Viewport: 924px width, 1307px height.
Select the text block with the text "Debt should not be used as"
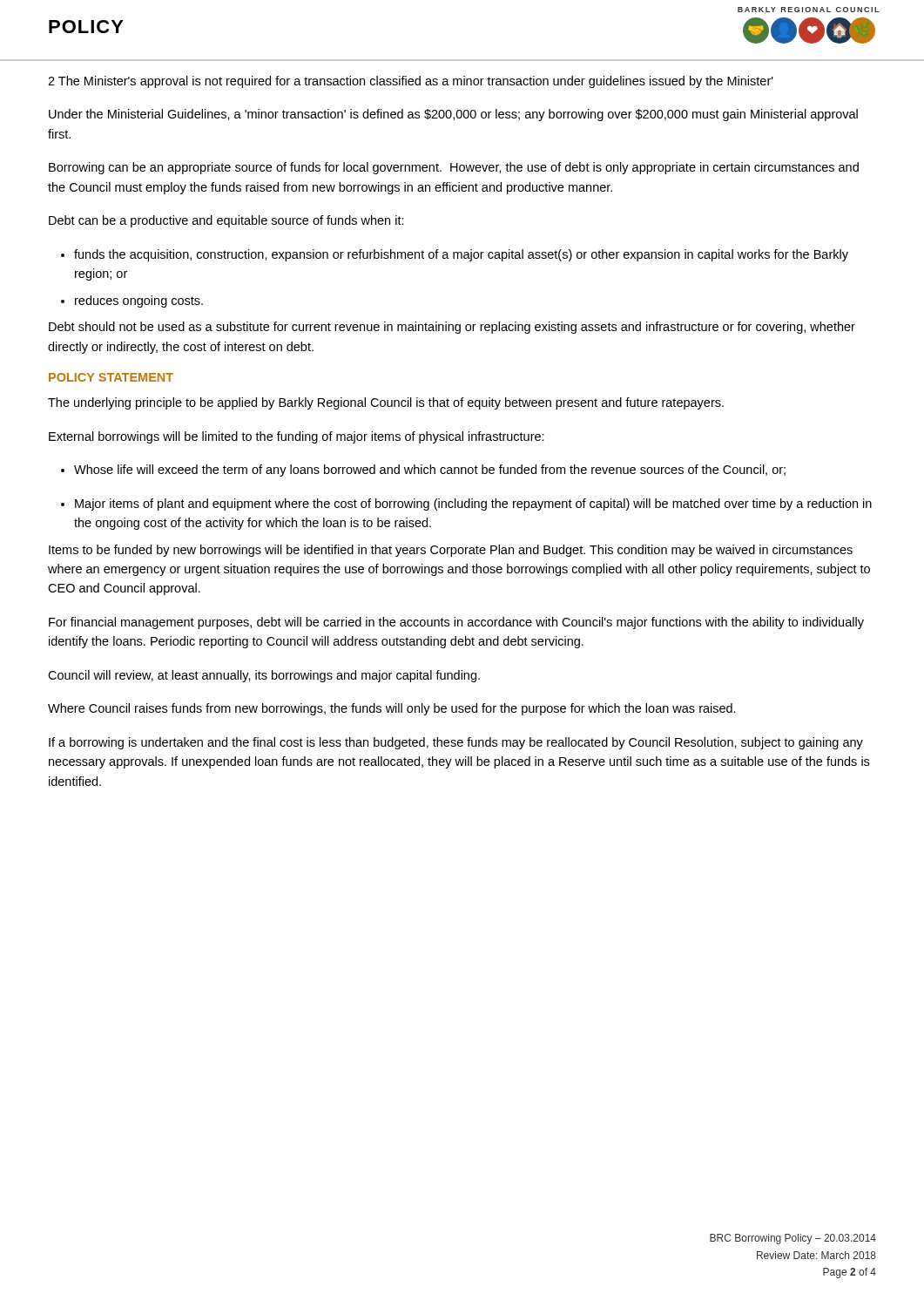tap(452, 337)
